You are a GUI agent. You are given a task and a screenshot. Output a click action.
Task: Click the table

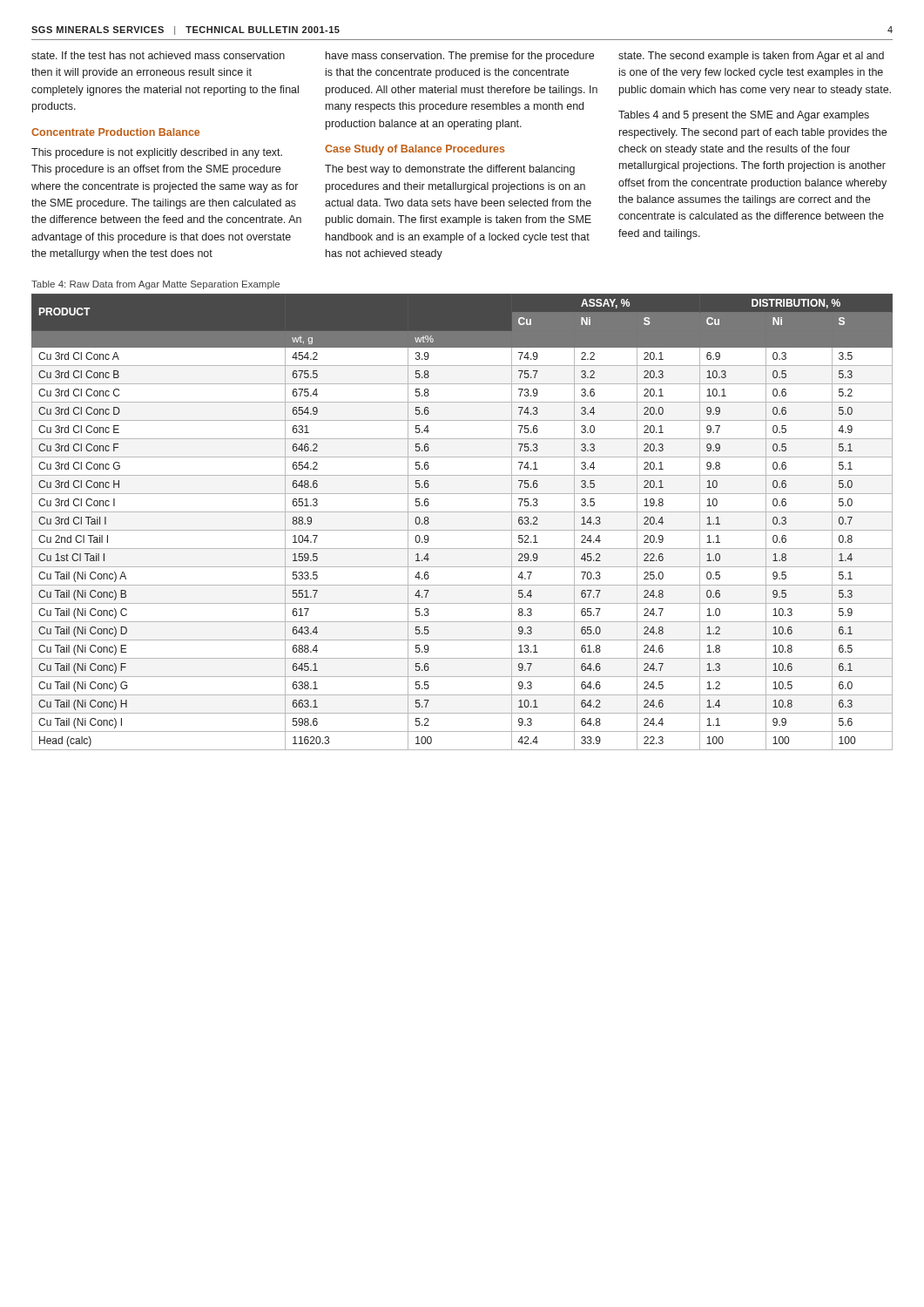(x=462, y=521)
